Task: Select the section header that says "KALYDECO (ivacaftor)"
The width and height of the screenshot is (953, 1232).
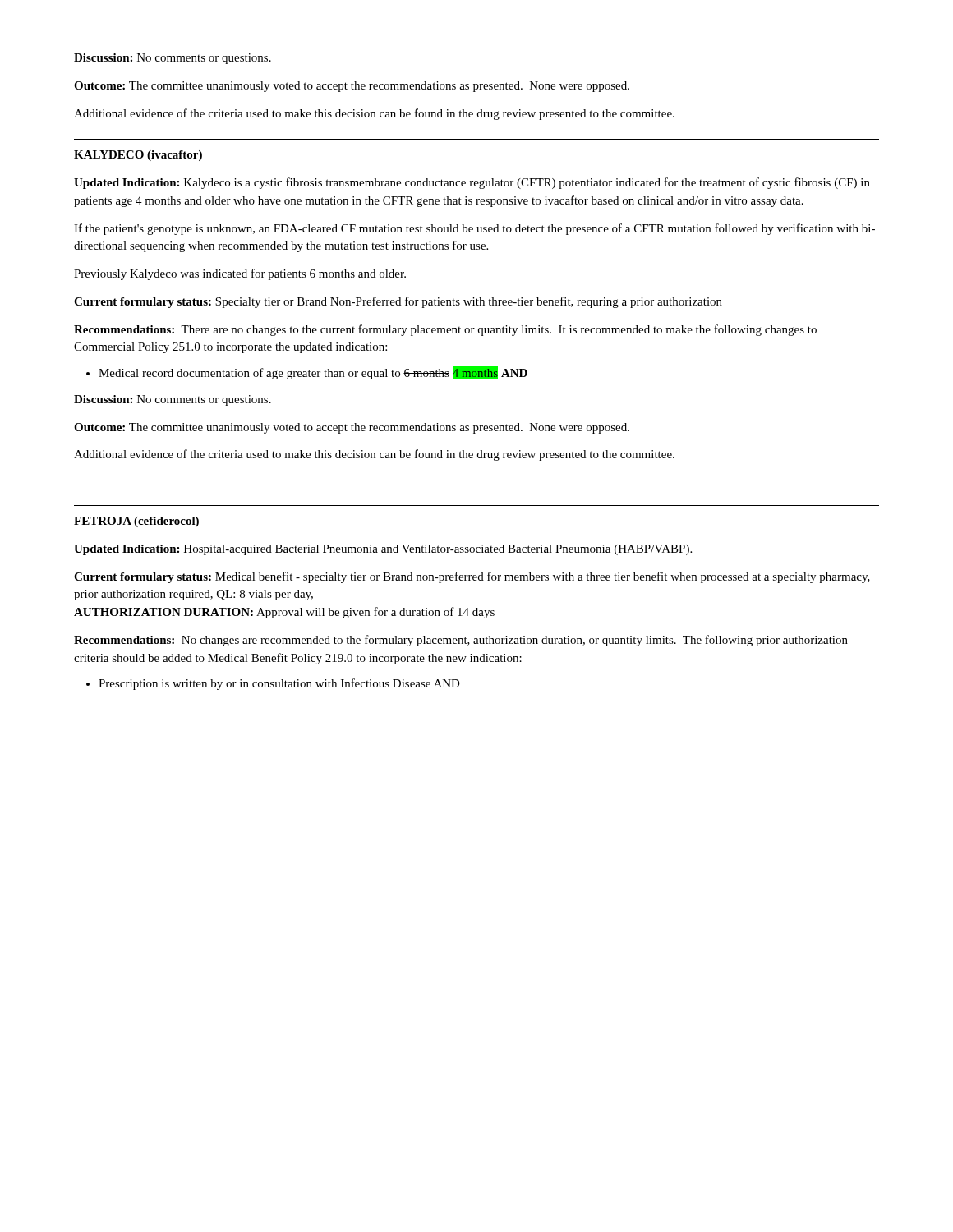Action: pyautogui.click(x=138, y=156)
